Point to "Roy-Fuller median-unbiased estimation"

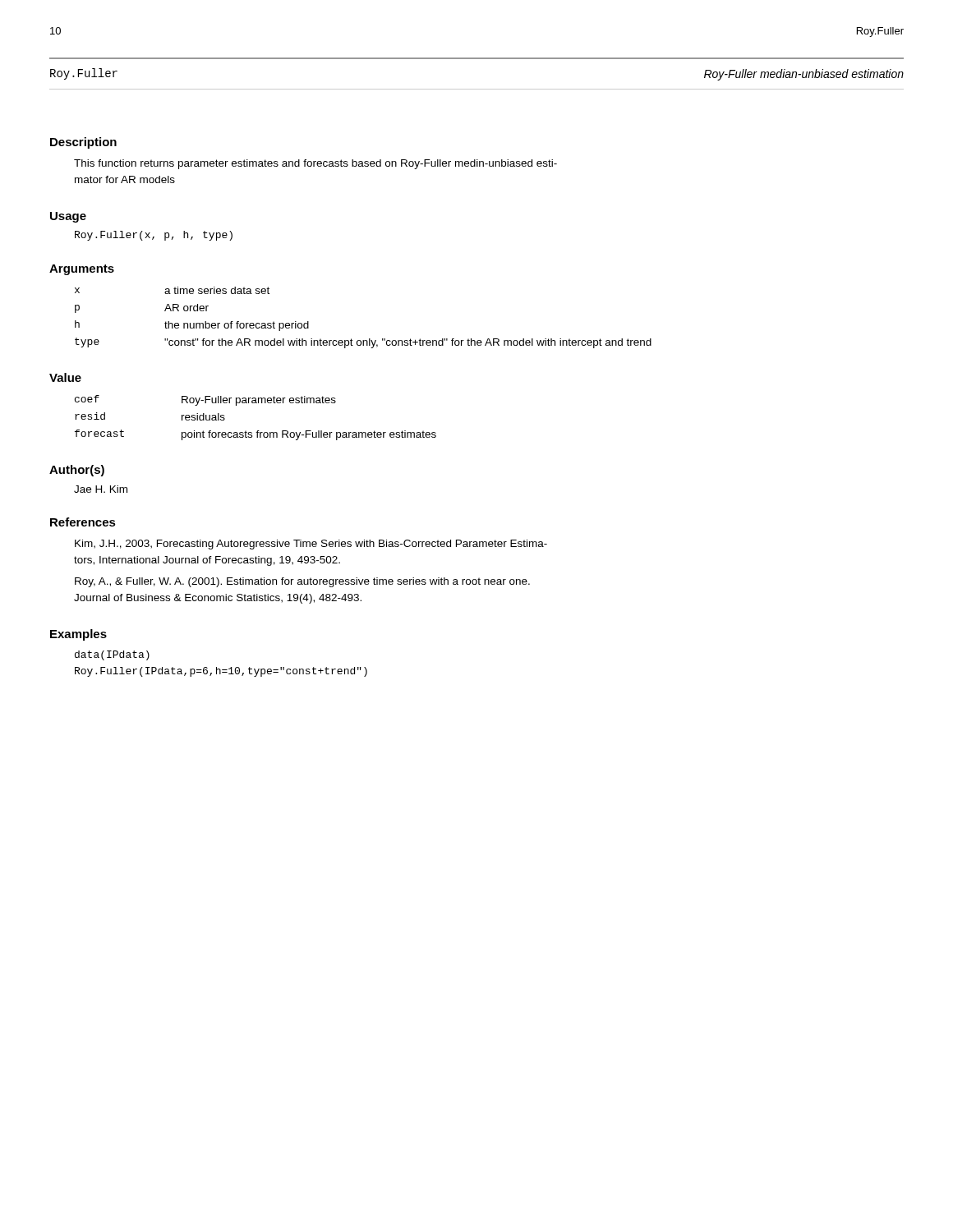coord(804,74)
